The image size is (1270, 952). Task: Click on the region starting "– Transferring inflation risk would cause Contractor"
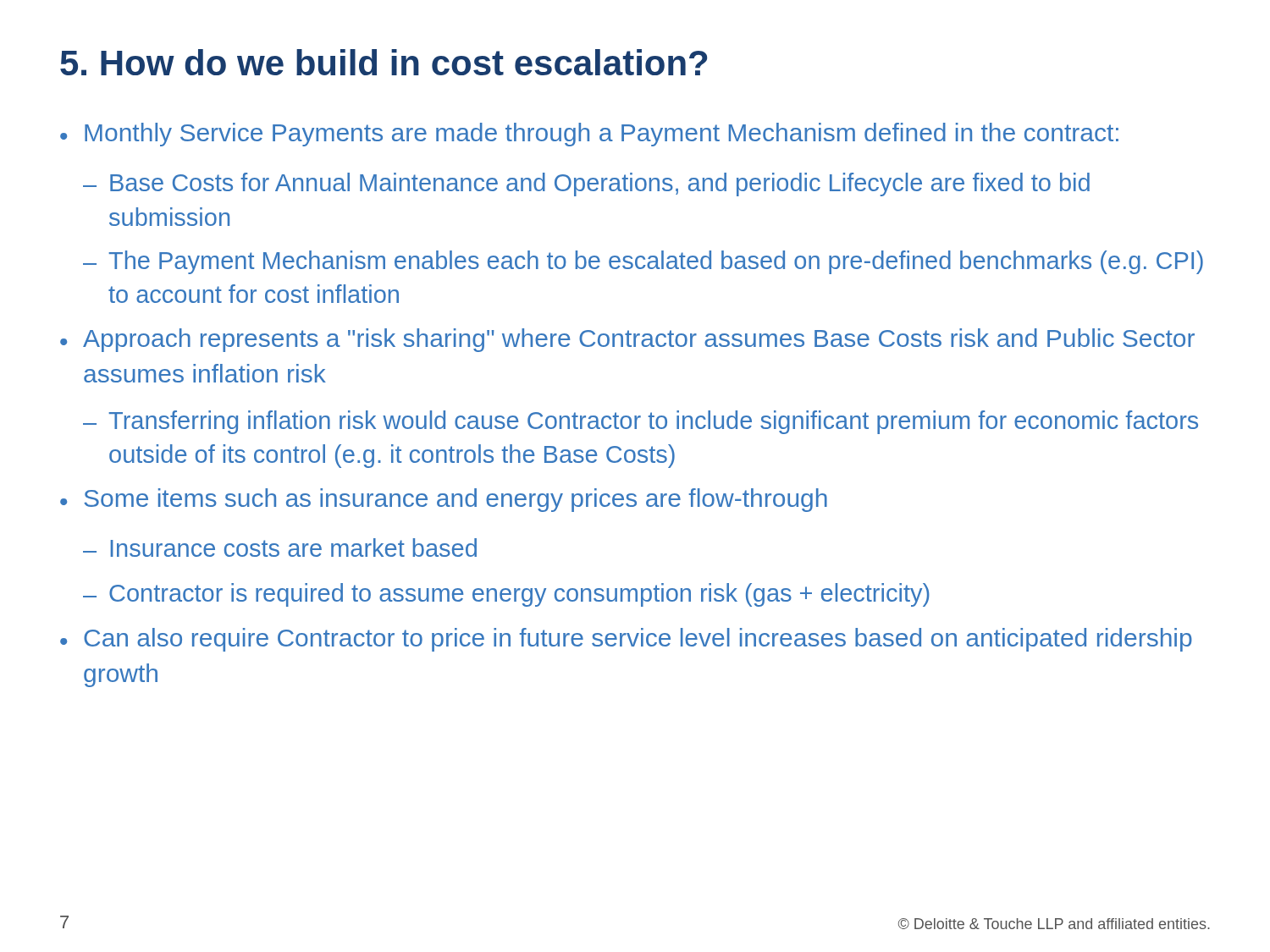coord(647,438)
